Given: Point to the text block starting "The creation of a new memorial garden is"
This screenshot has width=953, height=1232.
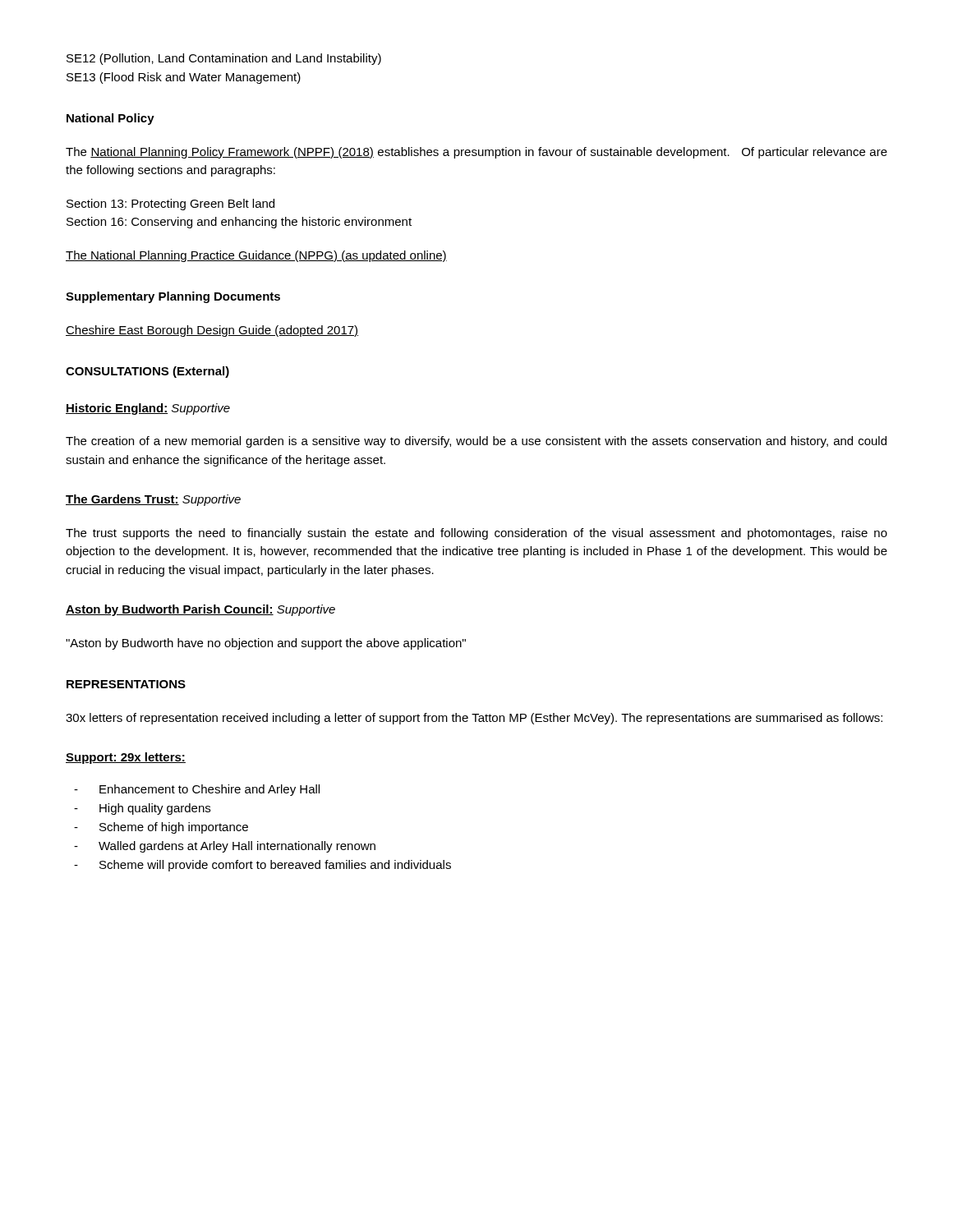Looking at the screenshot, I should (476, 451).
